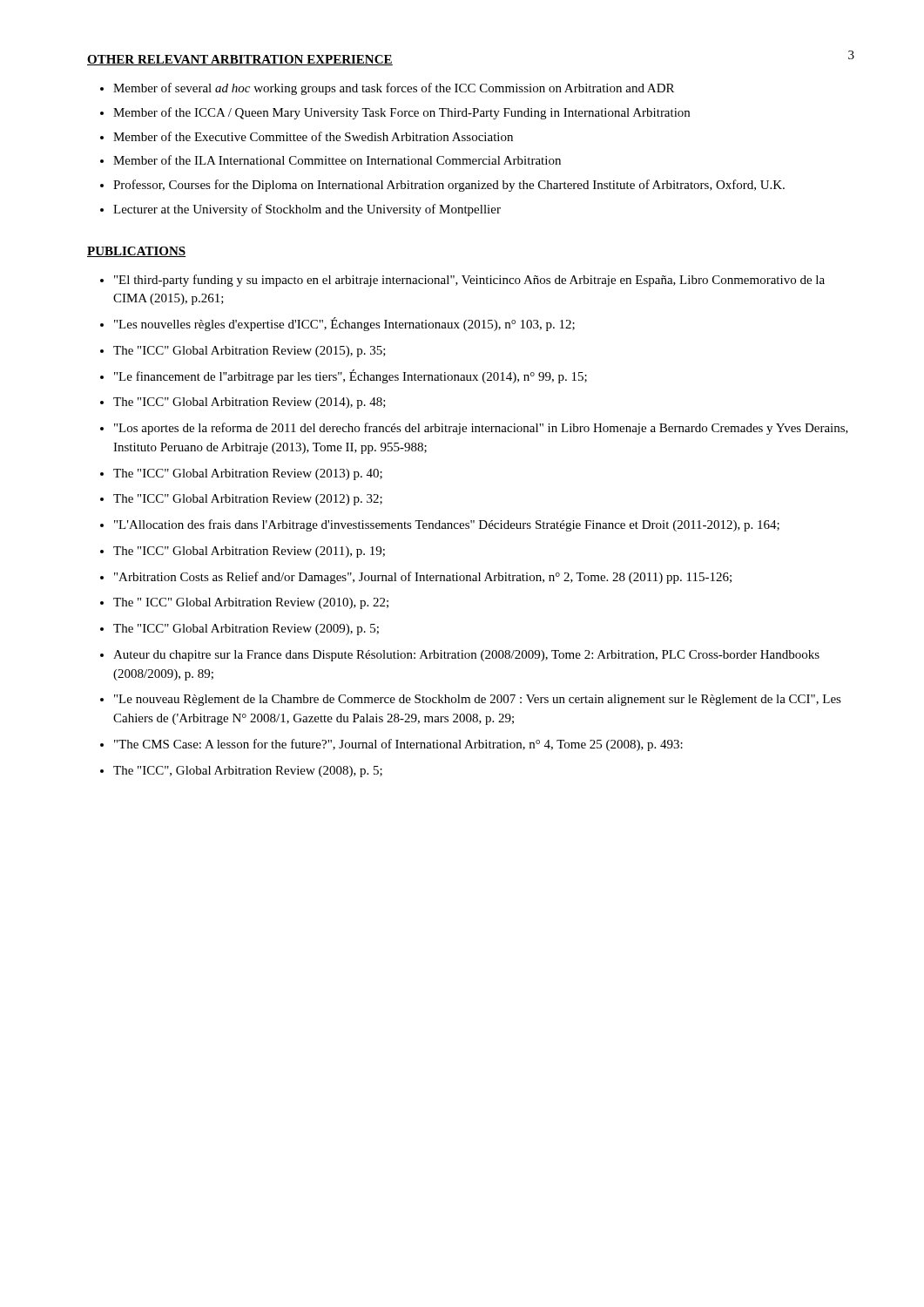Locate the list item containing ""Le nouveau Règlement"
This screenshot has width=924, height=1307.
coord(477,709)
